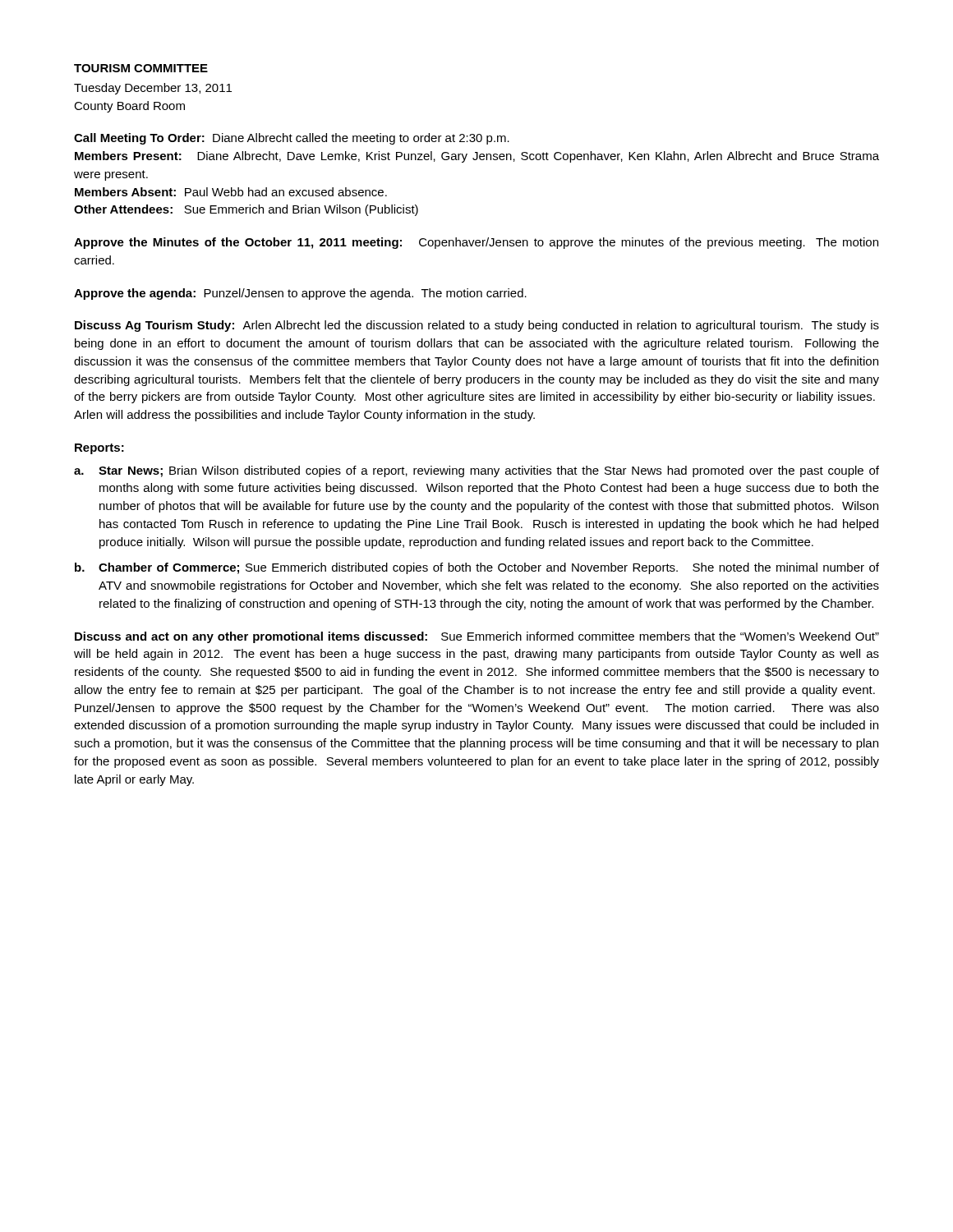The height and width of the screenshot is (1232, 953).
Task: Point to the block beginning "Approve the agenda: Punzel/Jensen"
Action: [476, 293]
